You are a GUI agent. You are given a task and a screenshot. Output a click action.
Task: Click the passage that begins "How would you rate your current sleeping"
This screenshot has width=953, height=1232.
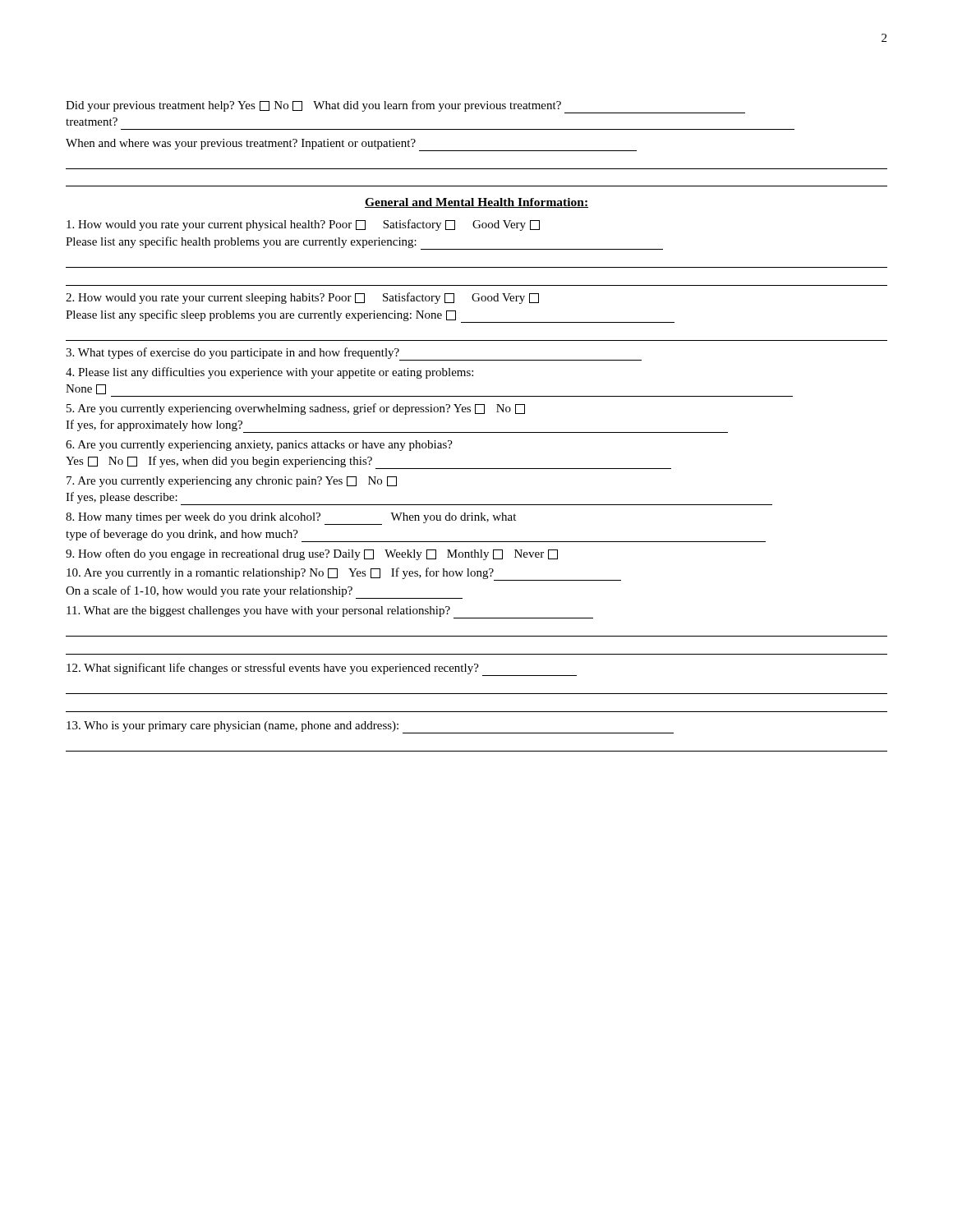click(x=302, y=297)
